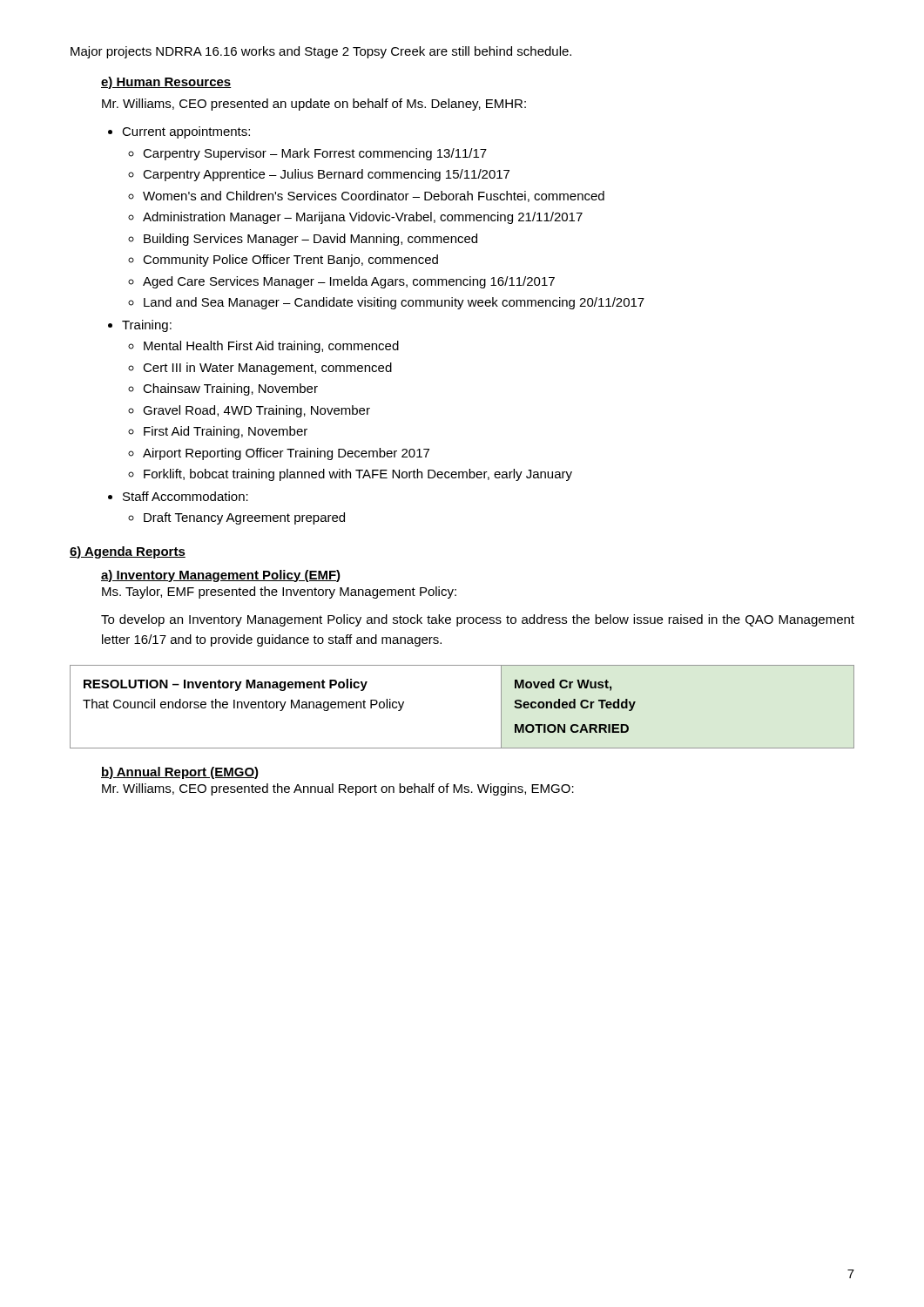
Task: Locate the text starting "Major projects NDRRA 16.16 works and Stage"
Action: tap(321, 51)
